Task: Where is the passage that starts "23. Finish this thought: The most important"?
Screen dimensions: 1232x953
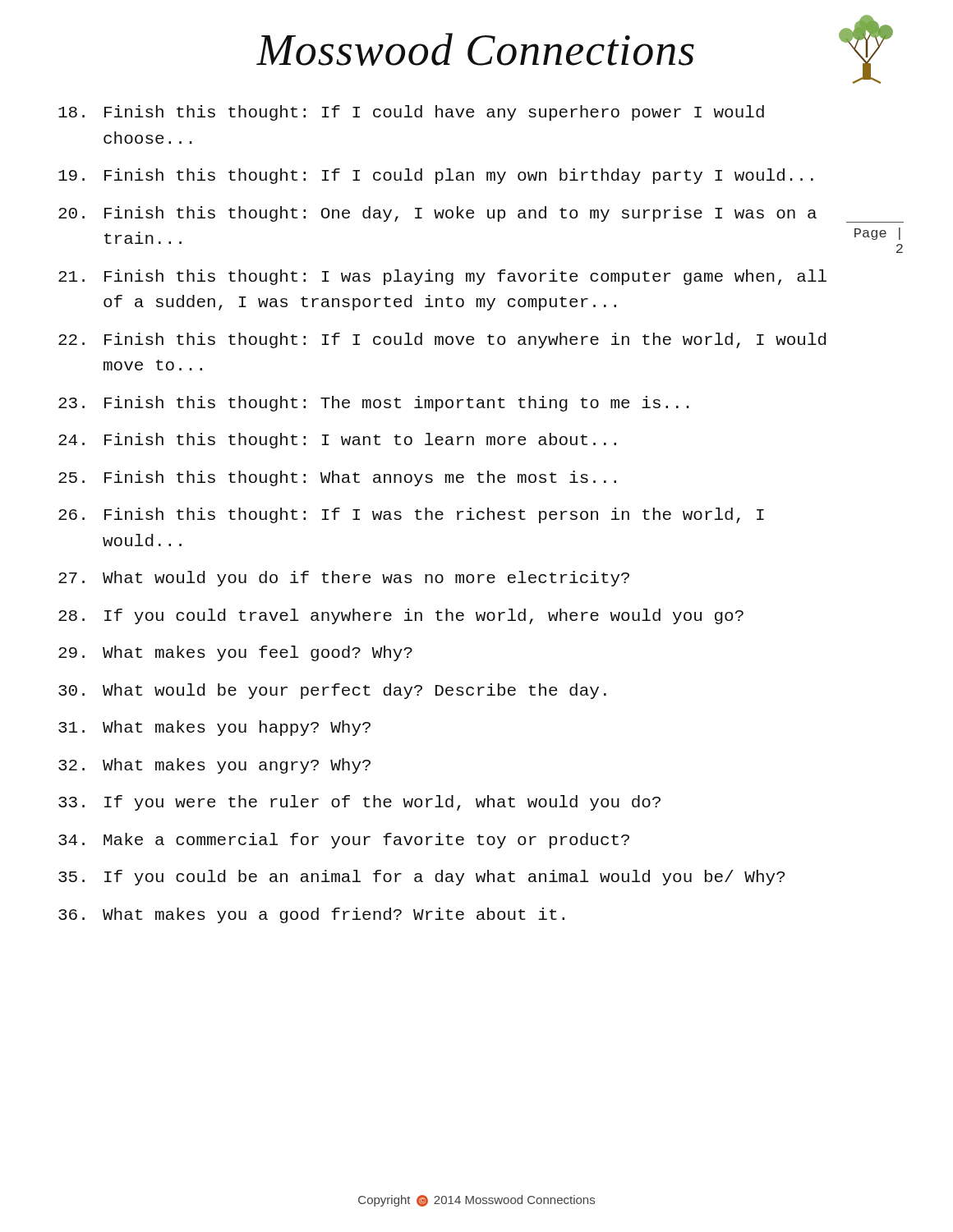Action: point(452,403)
